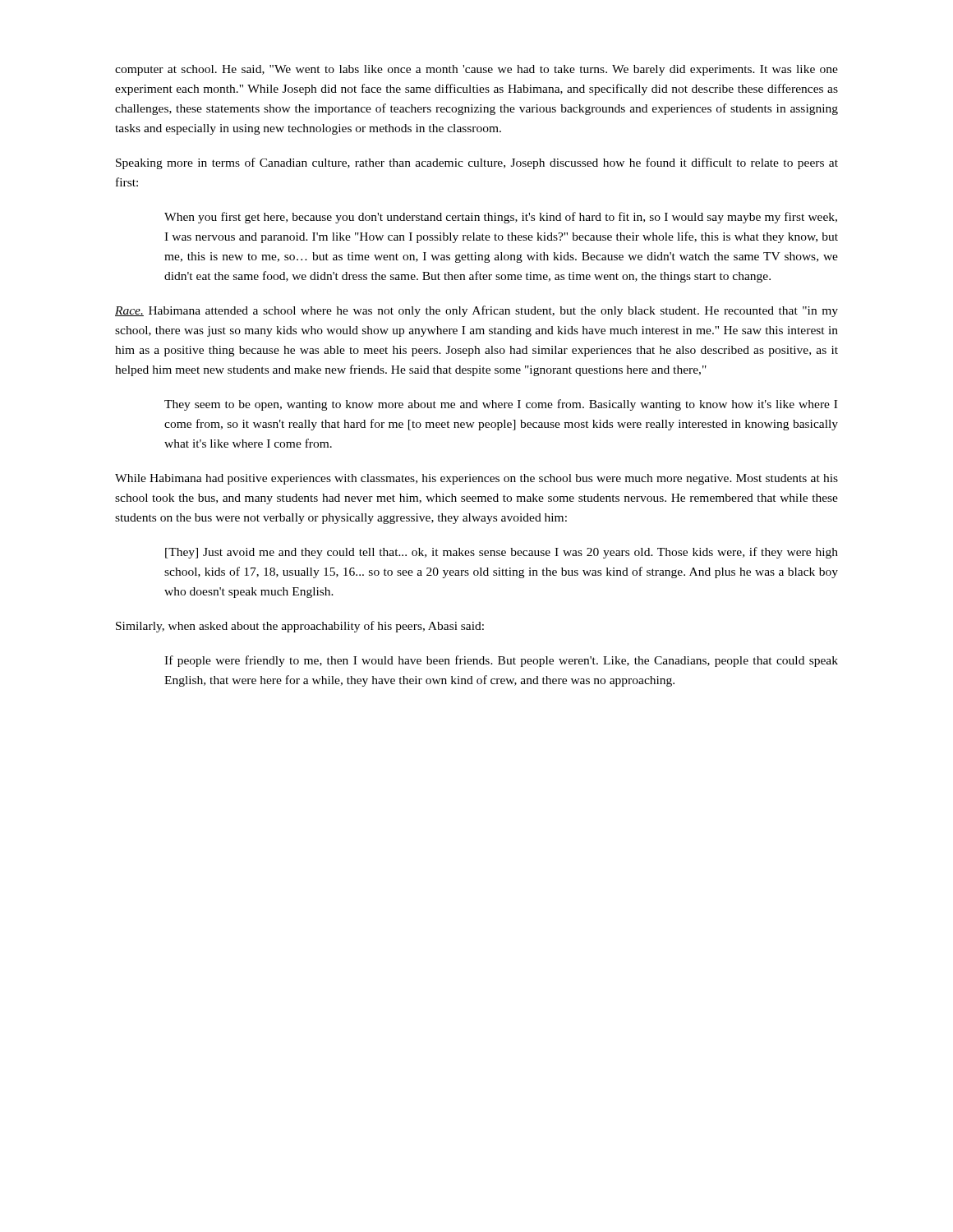Click on the text block with the text "They seem to"
The height and width of the screenshot is (1232, 953).
tap(501, 424)
